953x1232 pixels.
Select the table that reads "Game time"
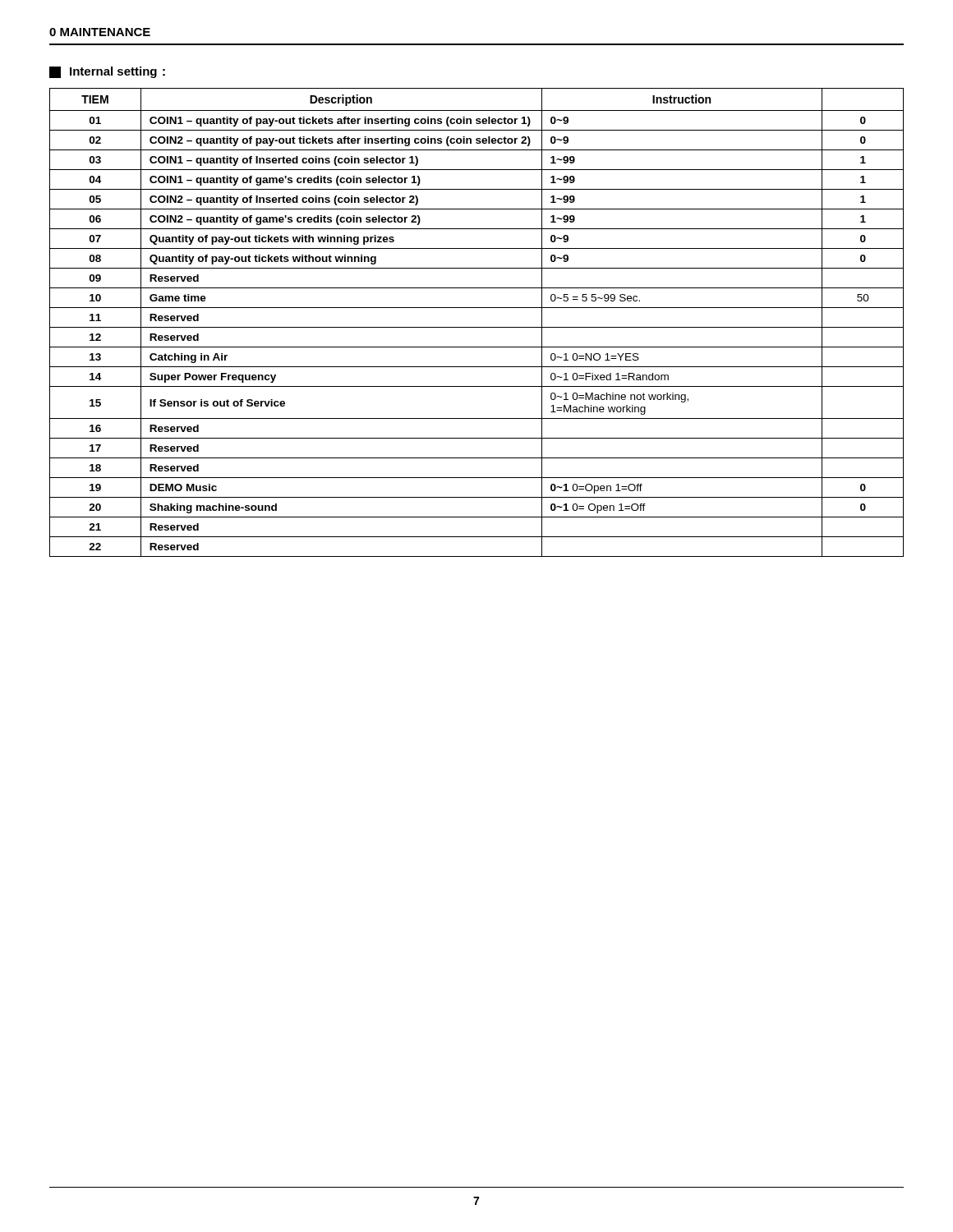click(476, 322)
